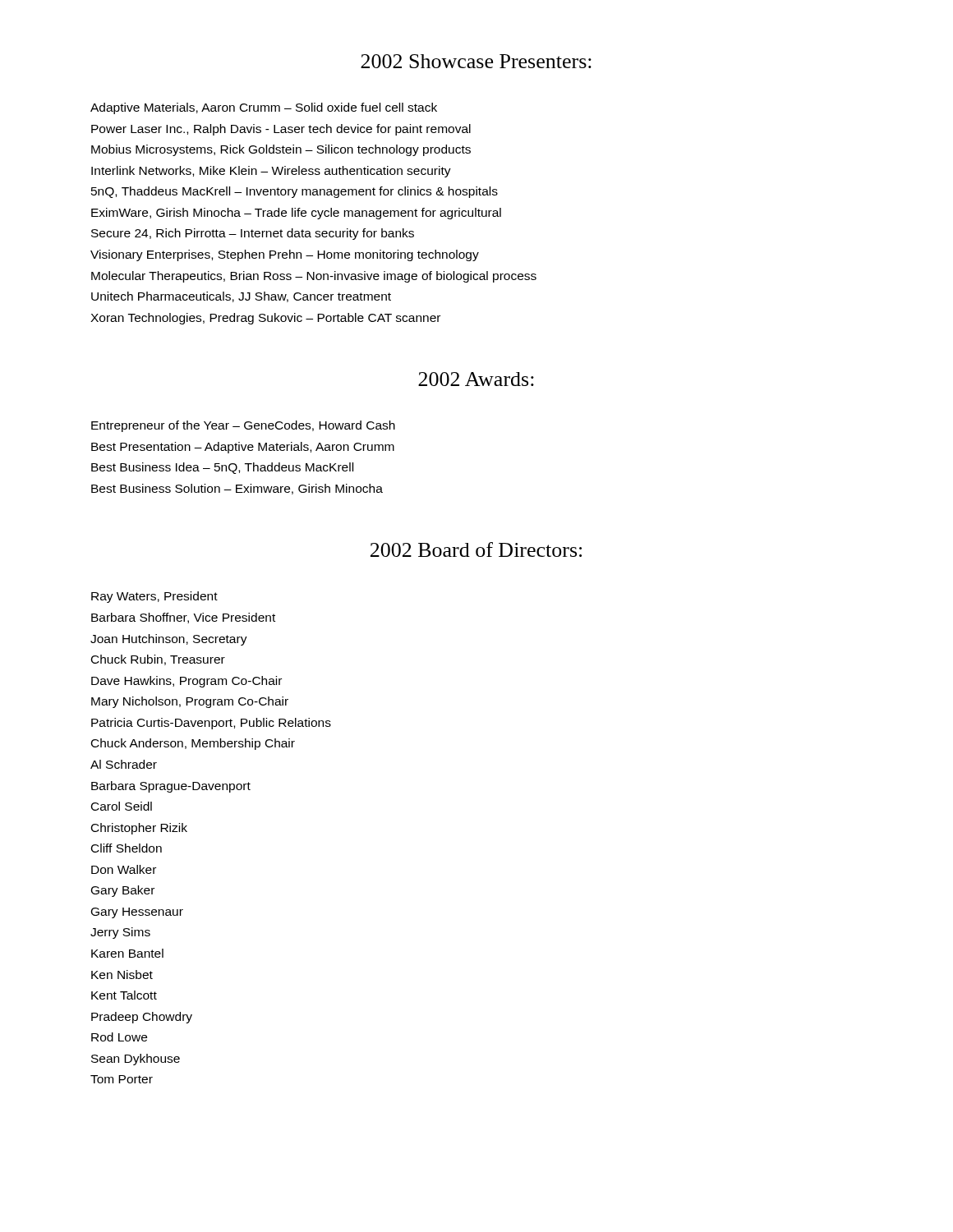The height and width of the screenshot is (1232, 953).
Task: Locate the text "Chuck Anderson, Membership Chair"
Action: tap(193, 743)
